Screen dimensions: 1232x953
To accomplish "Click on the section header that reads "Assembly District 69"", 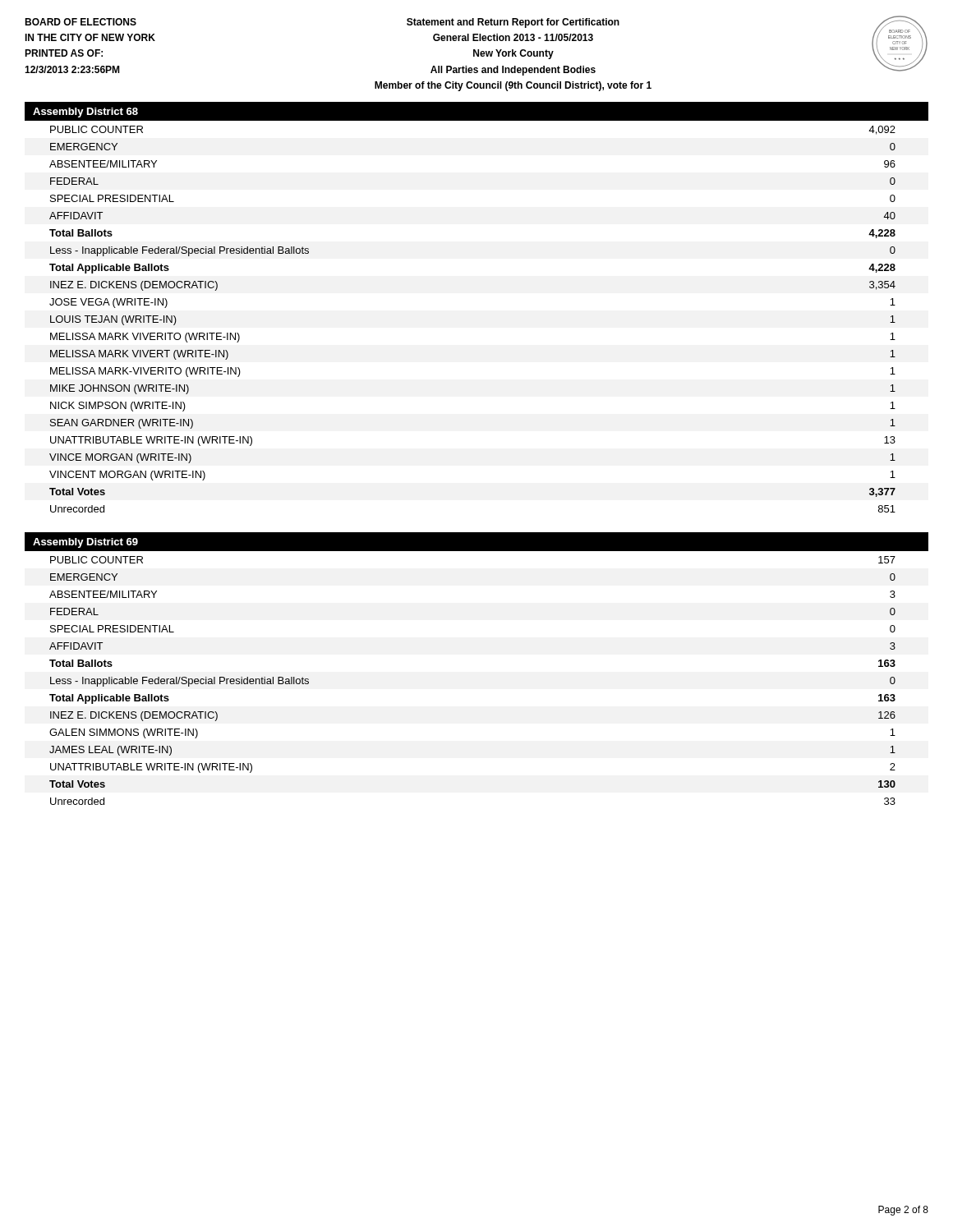I will [85, 542].
